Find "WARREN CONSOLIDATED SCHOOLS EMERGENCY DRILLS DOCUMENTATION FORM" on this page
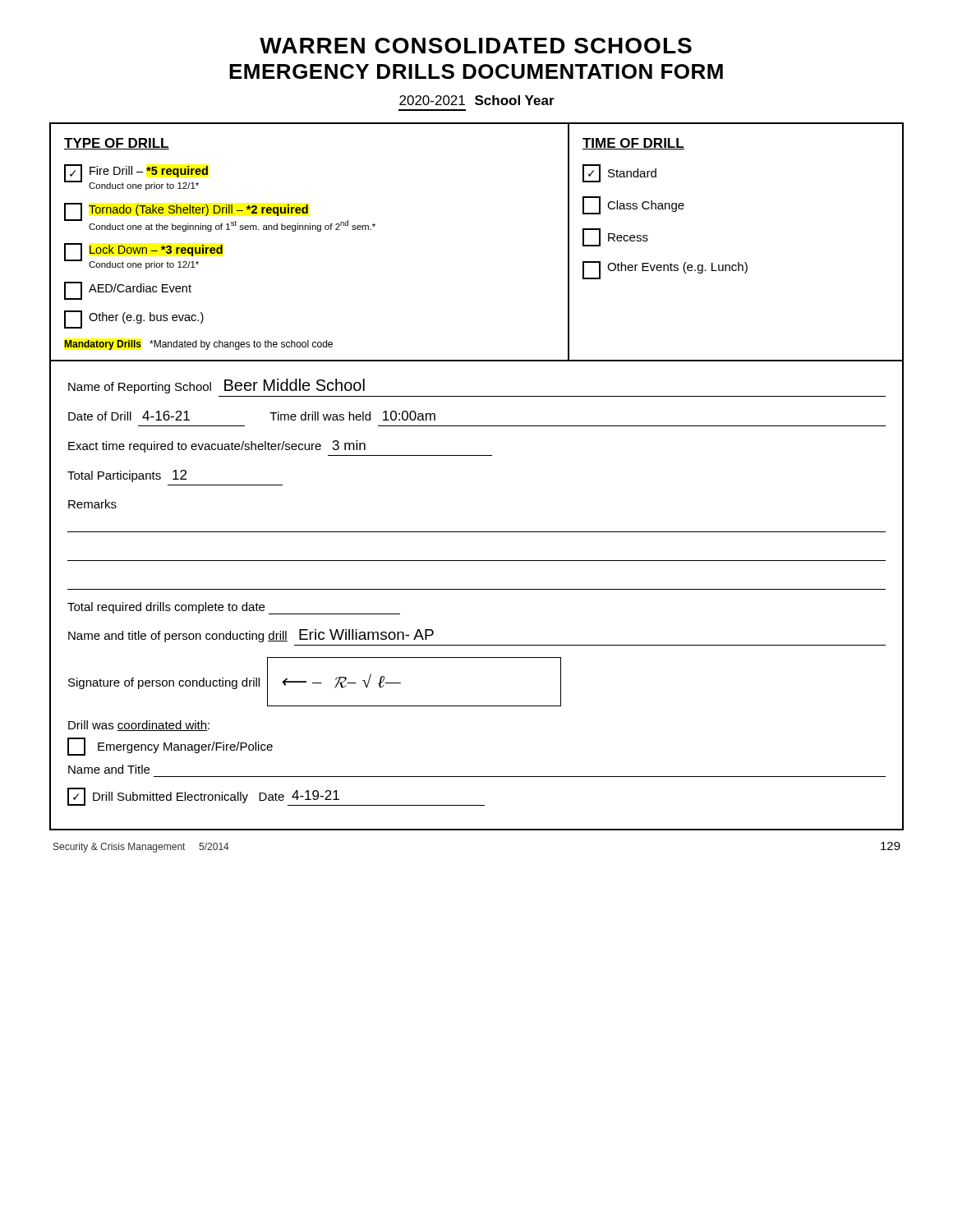The width and height of the screenshot is (953, 1232). click(476, 59)
